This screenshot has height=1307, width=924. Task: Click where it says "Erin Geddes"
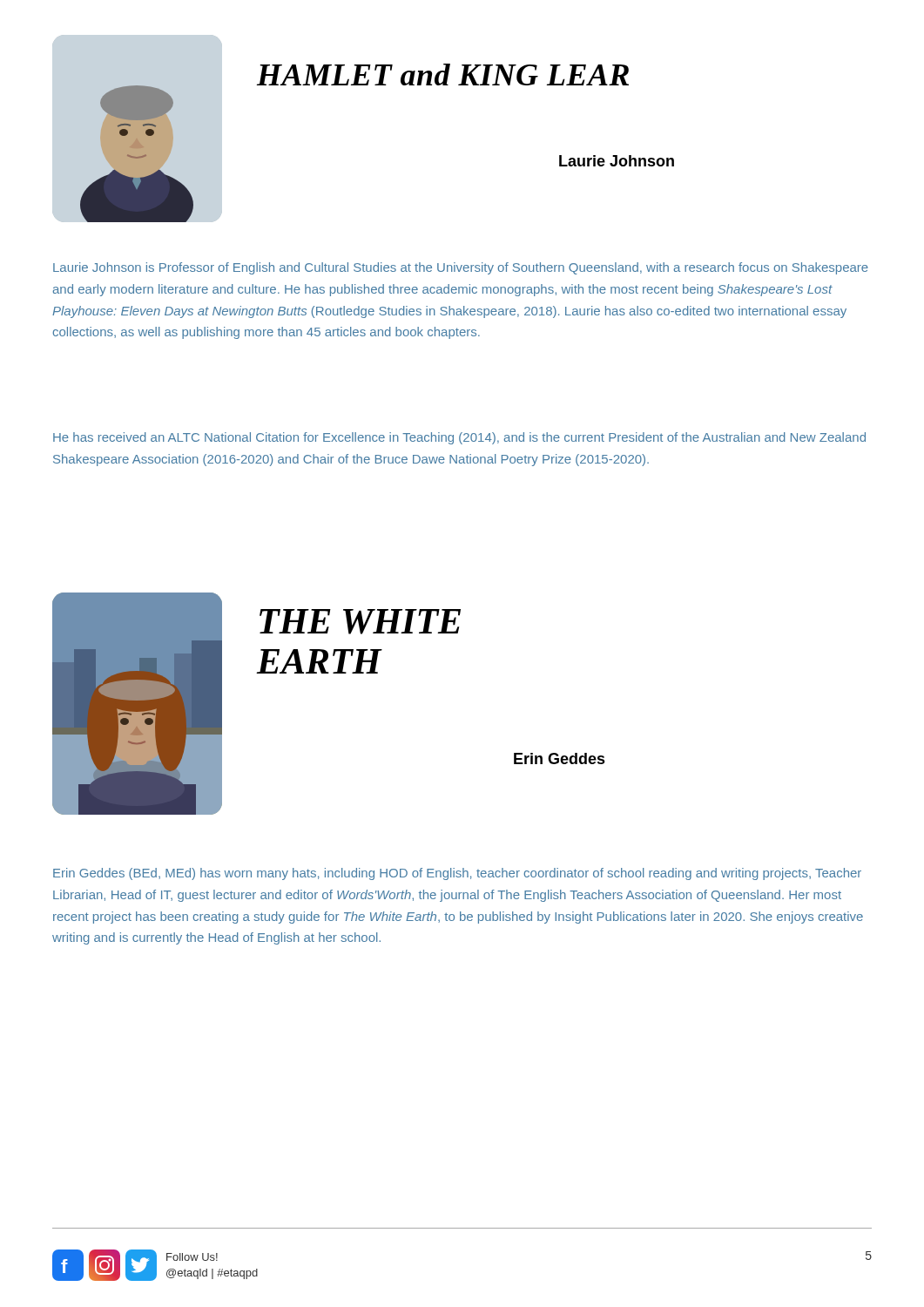(559, 759)
